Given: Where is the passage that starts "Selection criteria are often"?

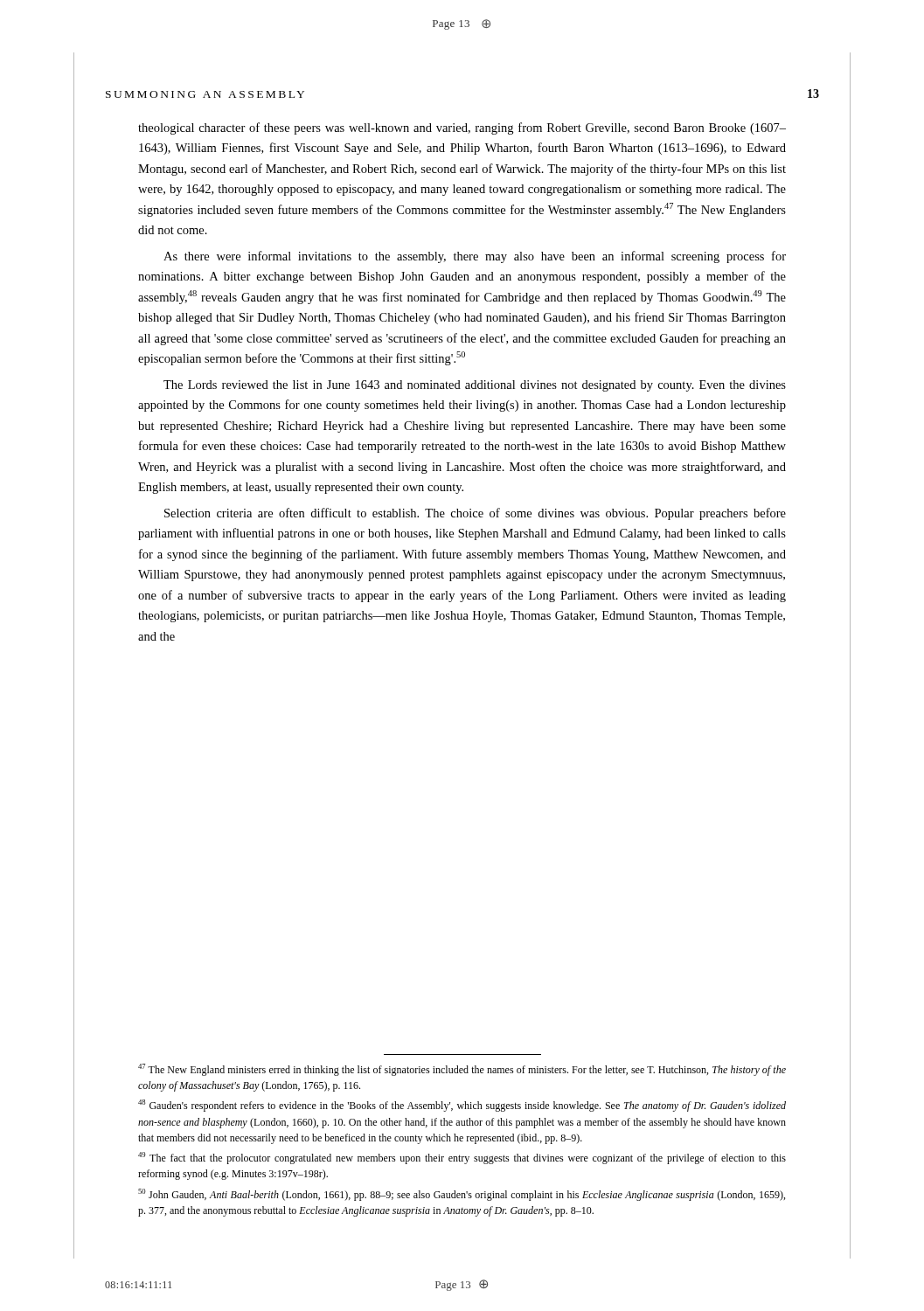Looking at the screenshot, I should coord(462,575).
